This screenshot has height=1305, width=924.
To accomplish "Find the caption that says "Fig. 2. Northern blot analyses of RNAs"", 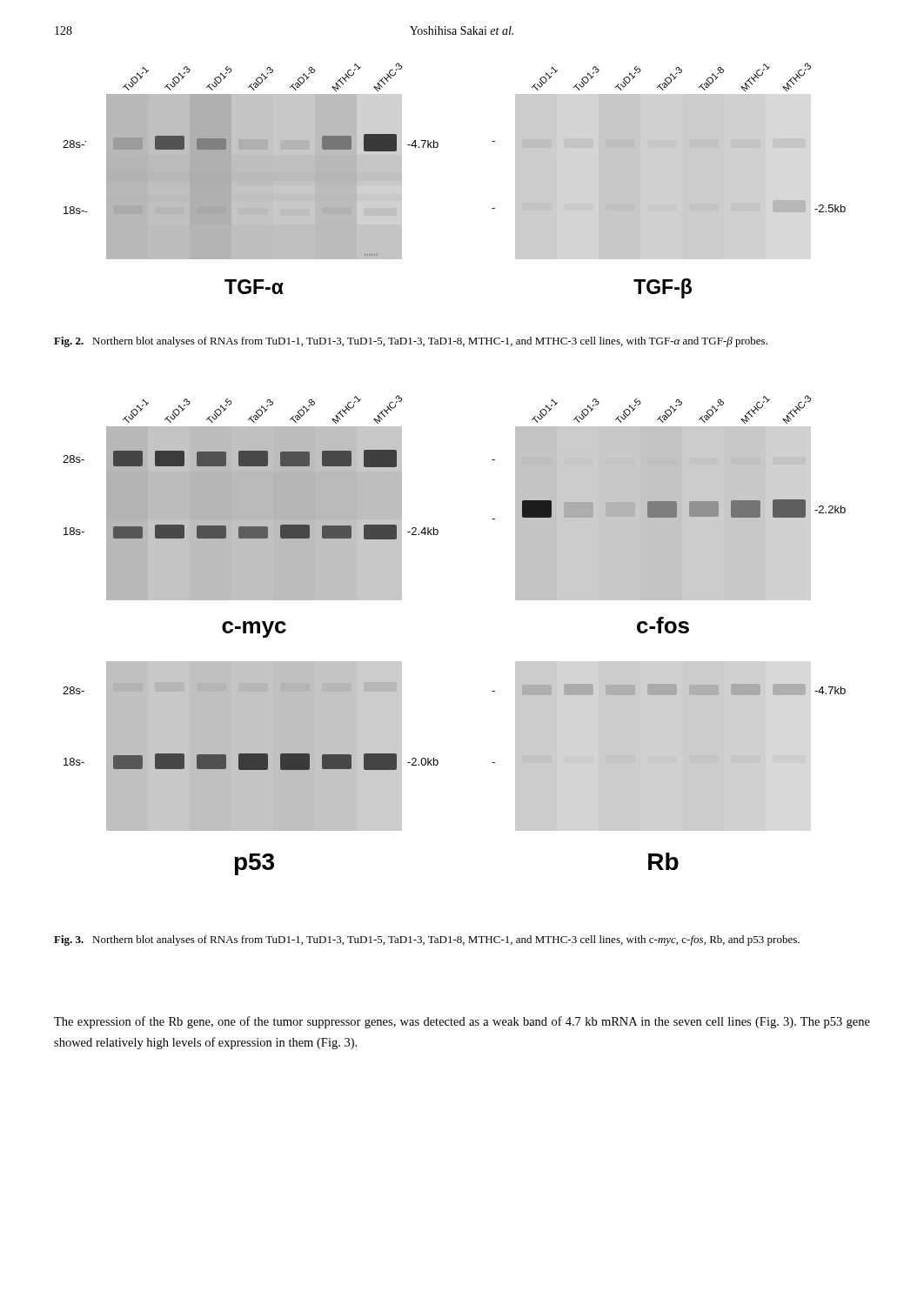I will [x=411, y=341].
